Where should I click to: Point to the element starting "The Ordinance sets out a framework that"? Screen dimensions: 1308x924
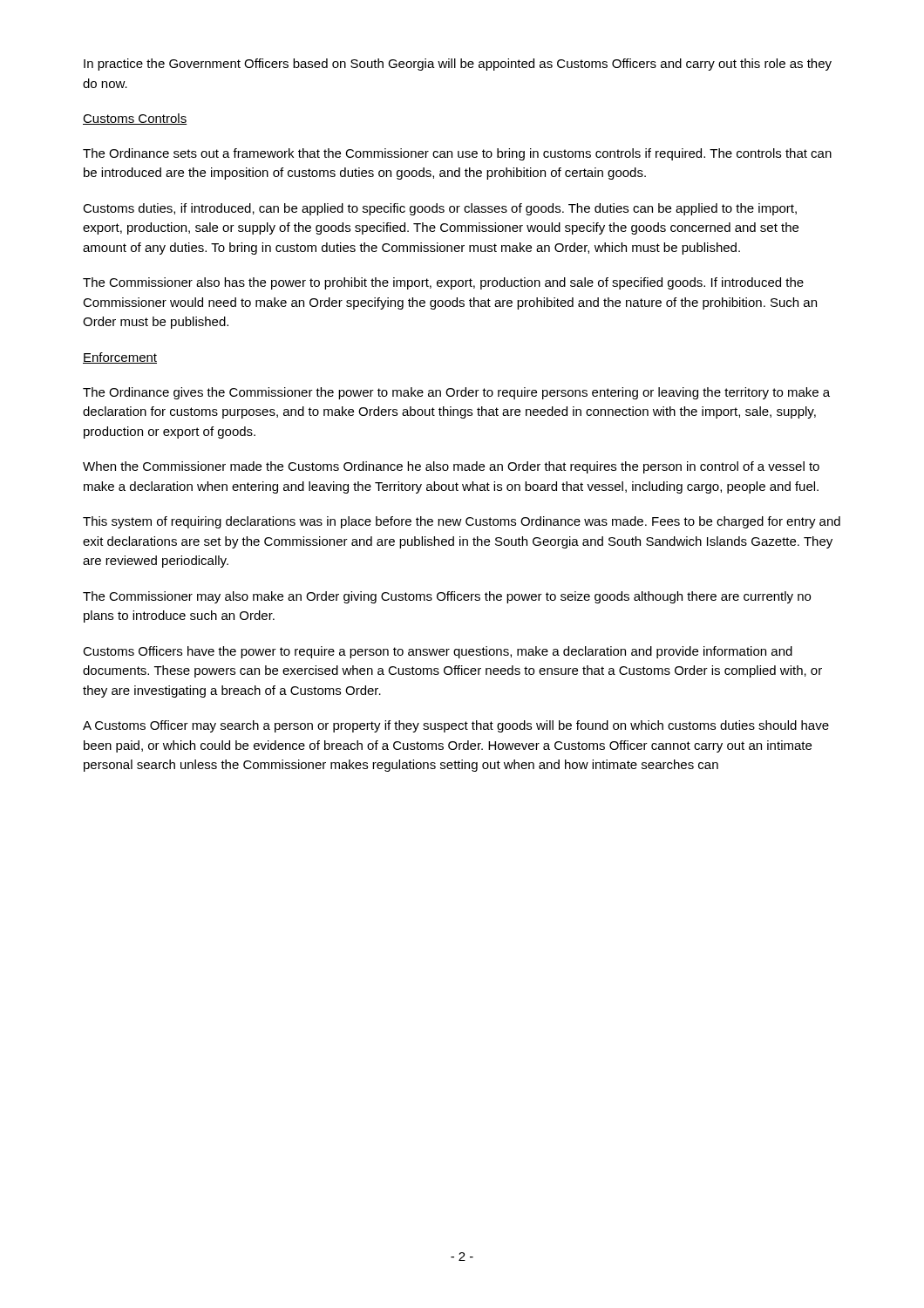coord(457,163)
